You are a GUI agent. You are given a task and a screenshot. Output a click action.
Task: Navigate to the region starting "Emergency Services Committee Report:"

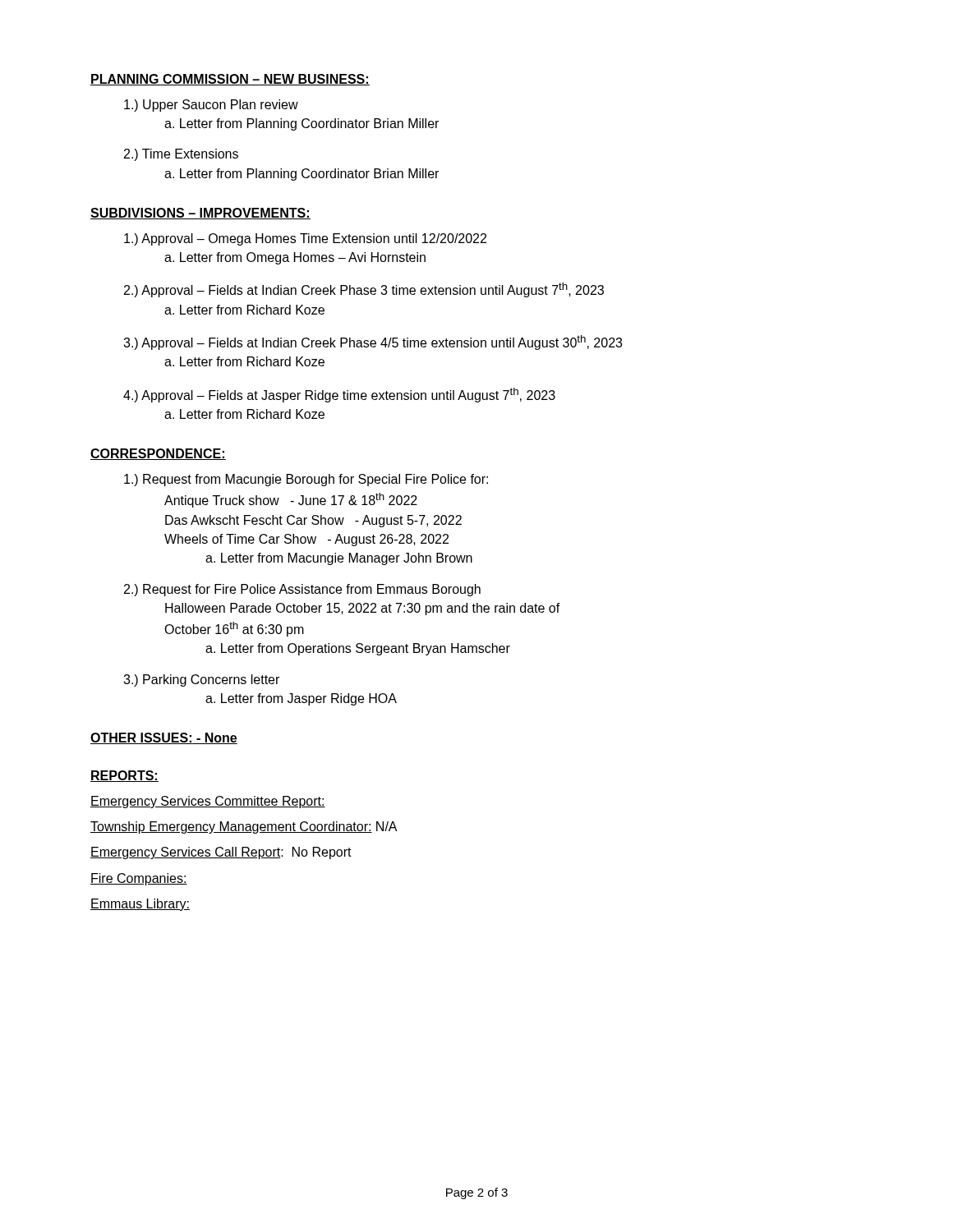208,801
